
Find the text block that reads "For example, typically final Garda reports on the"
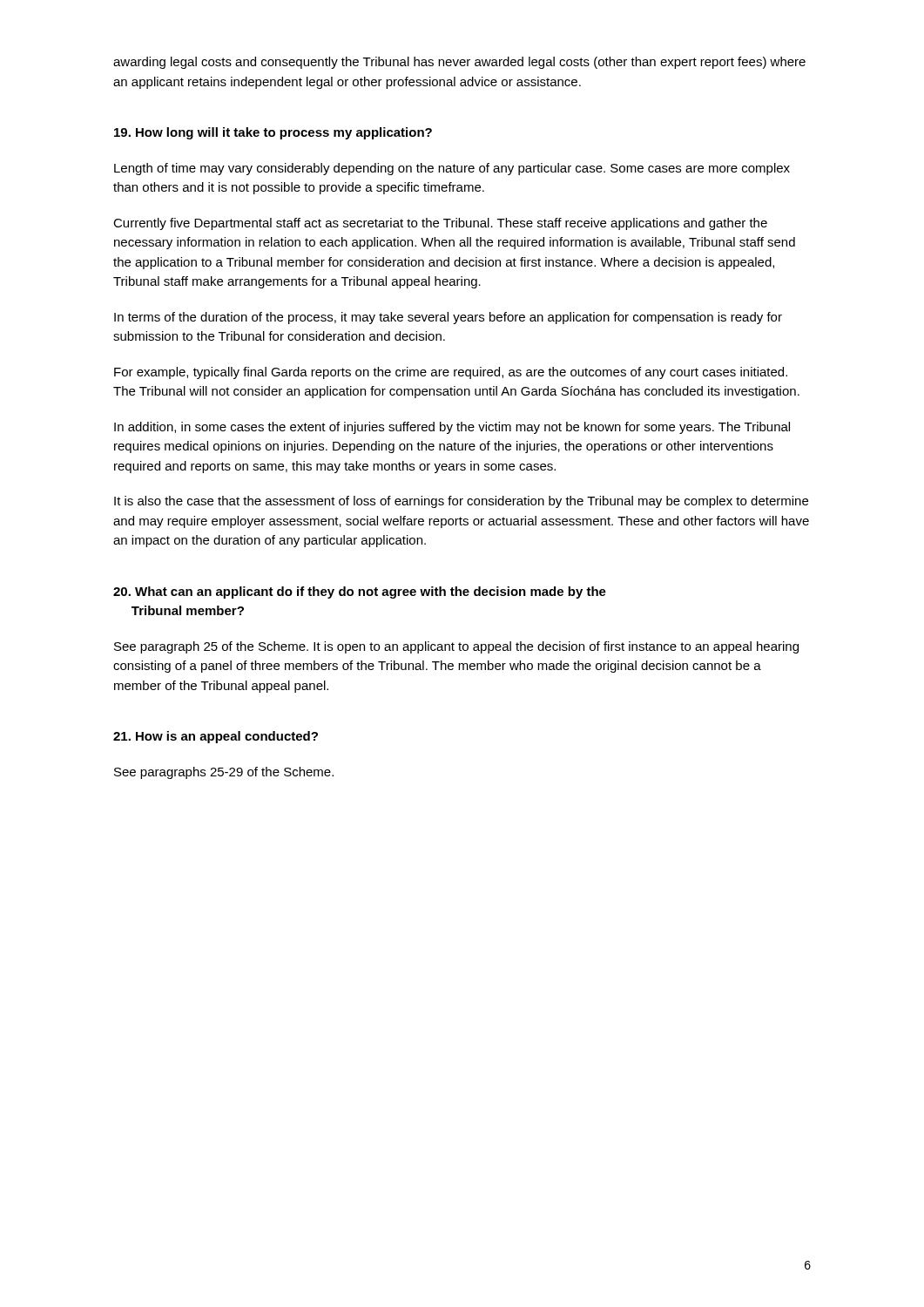pyautogui.click(x=457, y=381)
